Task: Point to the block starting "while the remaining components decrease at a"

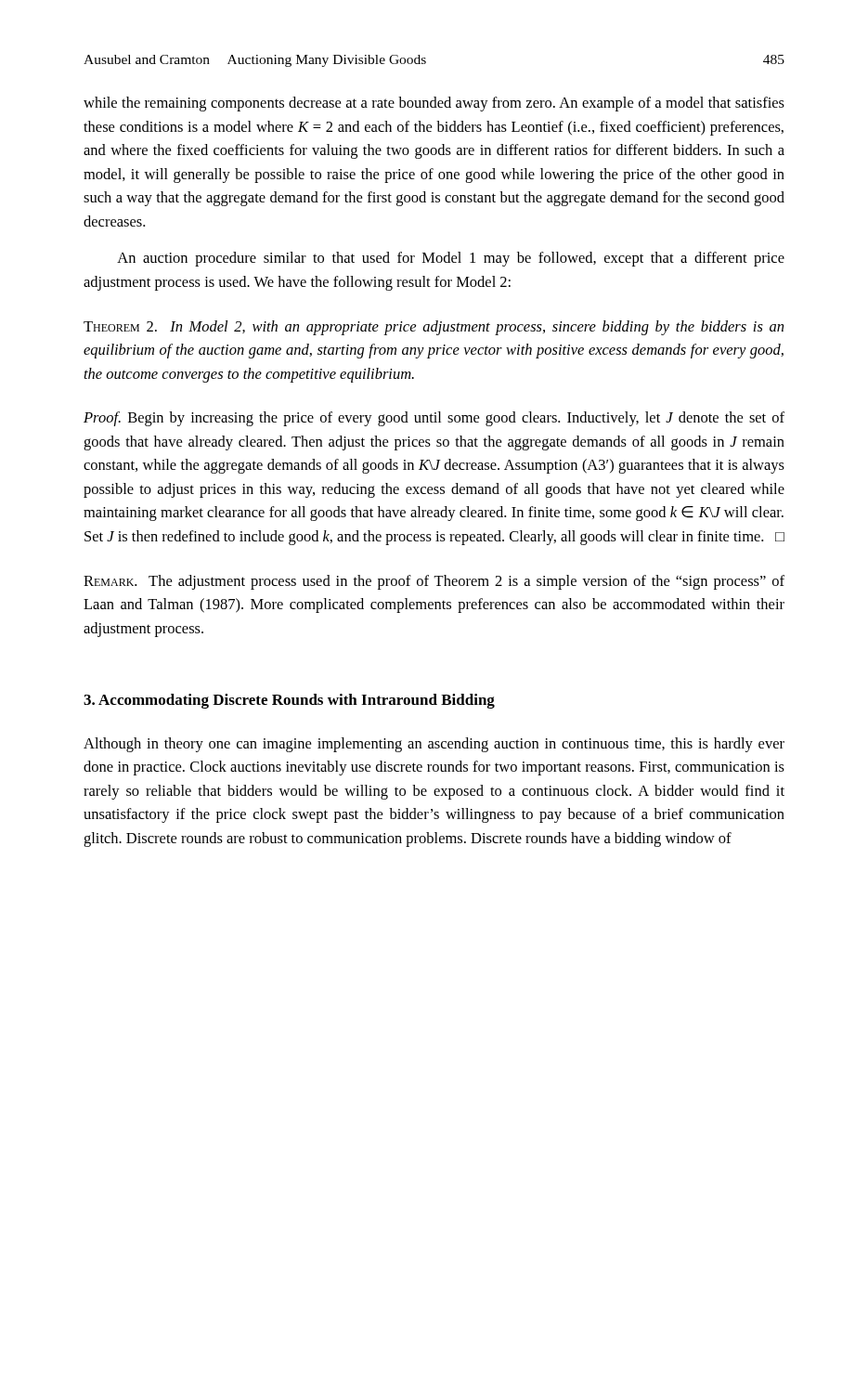Action: pos(434,162)
